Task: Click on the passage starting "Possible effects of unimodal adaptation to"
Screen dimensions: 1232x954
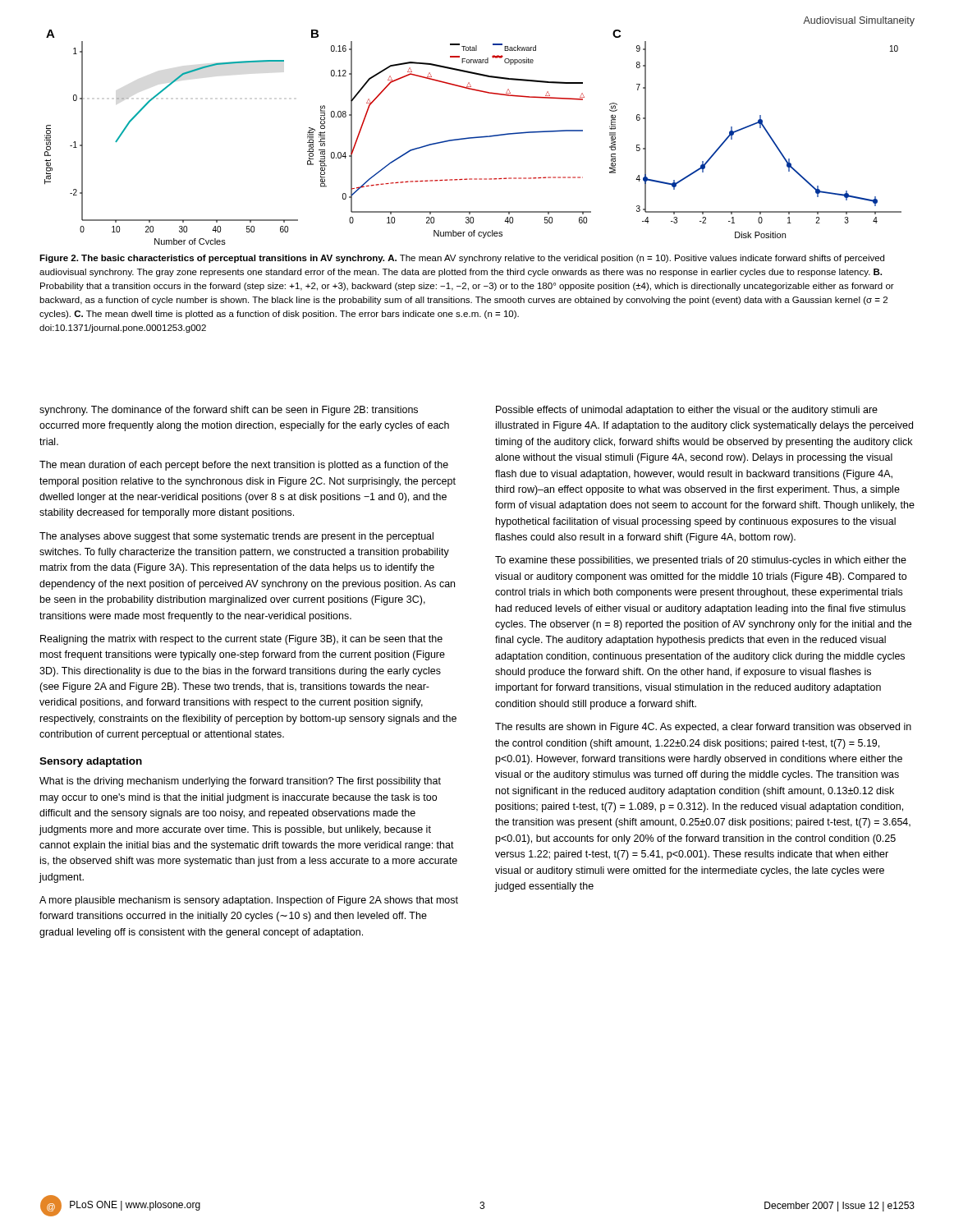Action: (705, 474)
